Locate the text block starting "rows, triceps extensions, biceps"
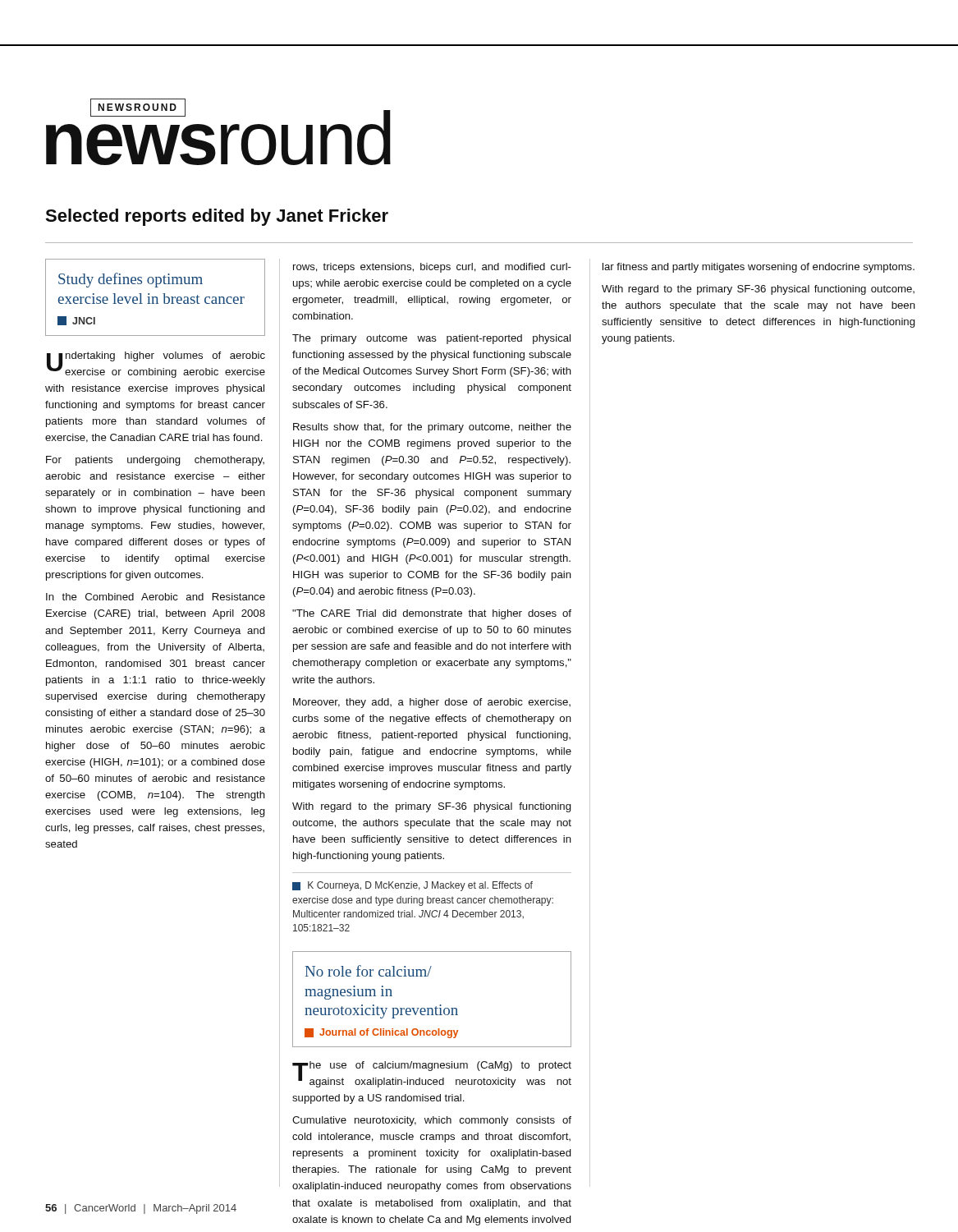This screenshot has height=1232, width=958. (432, 561)
